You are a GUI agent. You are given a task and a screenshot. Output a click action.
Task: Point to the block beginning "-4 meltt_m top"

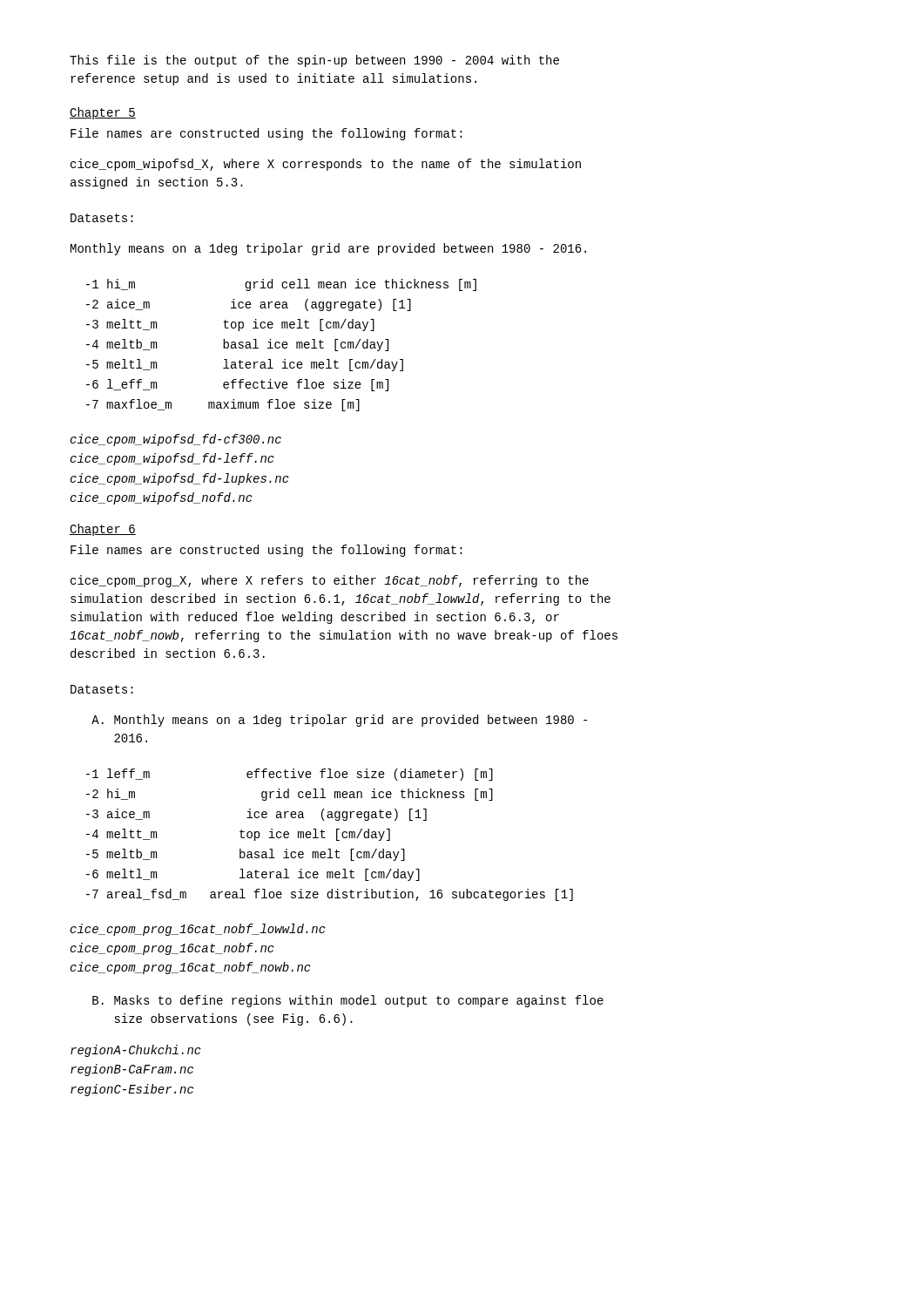(231, 835)
